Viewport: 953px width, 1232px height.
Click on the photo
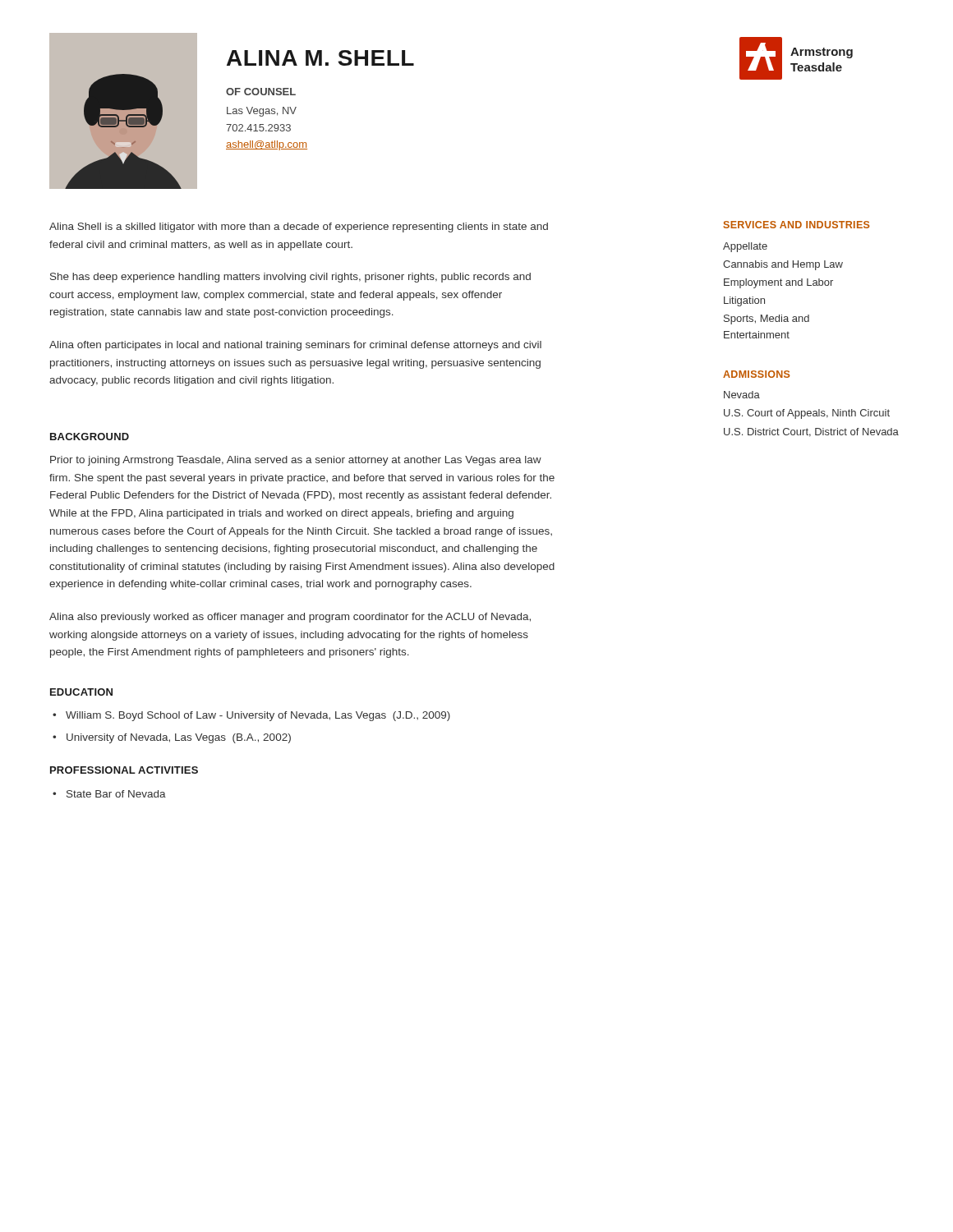coord(123,111)
